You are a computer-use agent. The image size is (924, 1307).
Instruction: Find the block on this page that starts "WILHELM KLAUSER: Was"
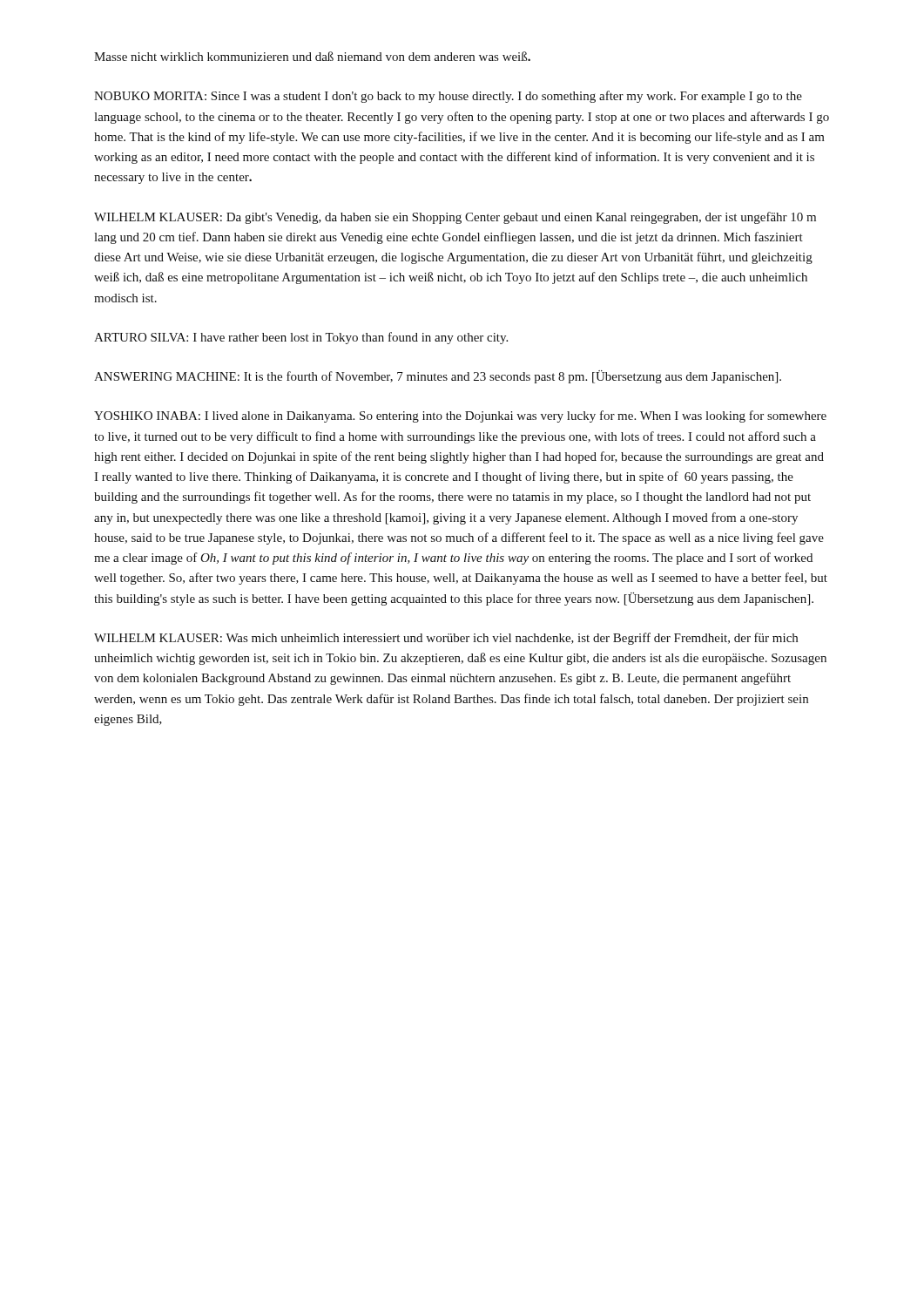(x=462, y=679)
